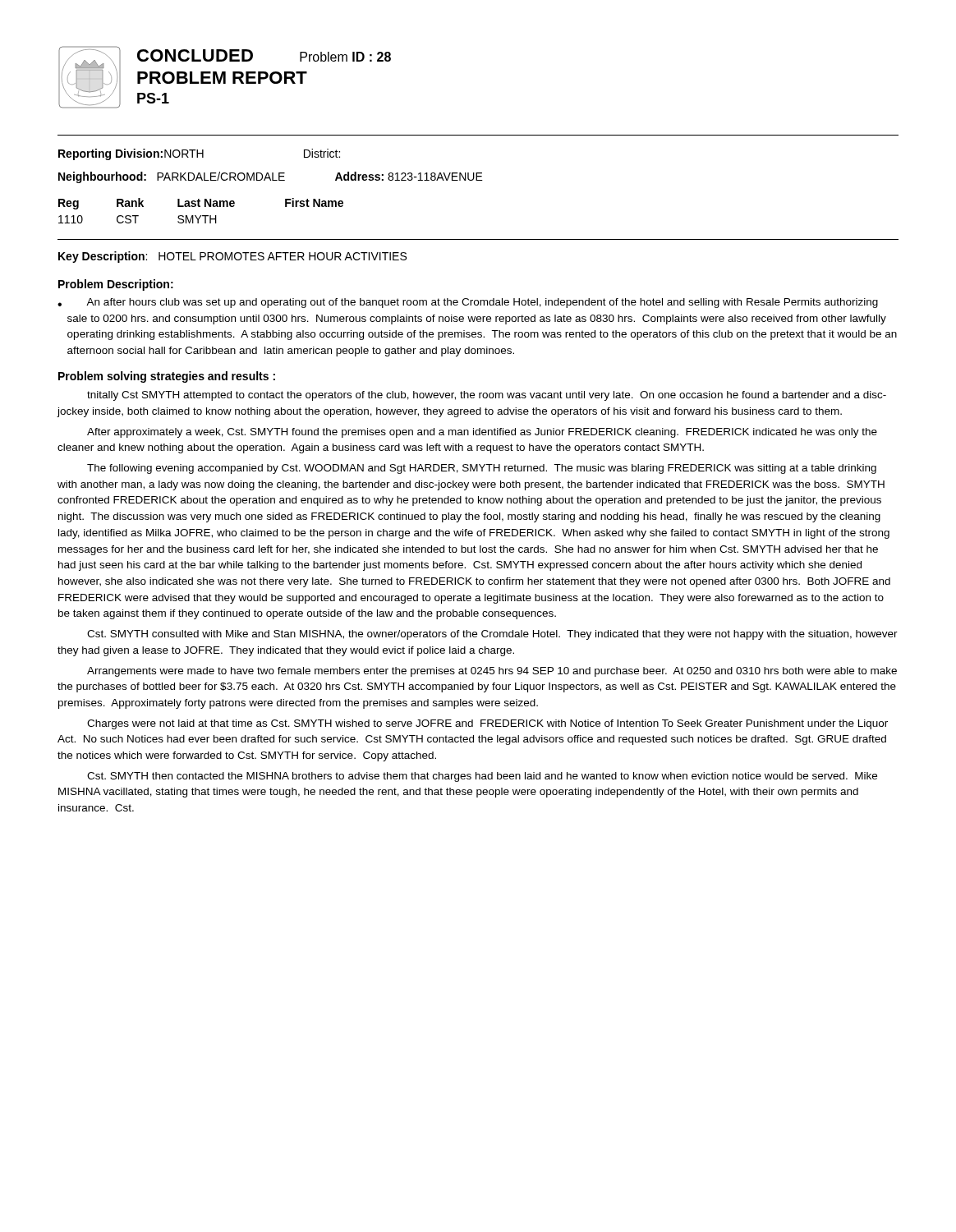
Task: Click on the element starting "Neighbourhood: PARKDALE/CROMDALE Address: 8123-118AVENUE"
Action: point(270,177)
